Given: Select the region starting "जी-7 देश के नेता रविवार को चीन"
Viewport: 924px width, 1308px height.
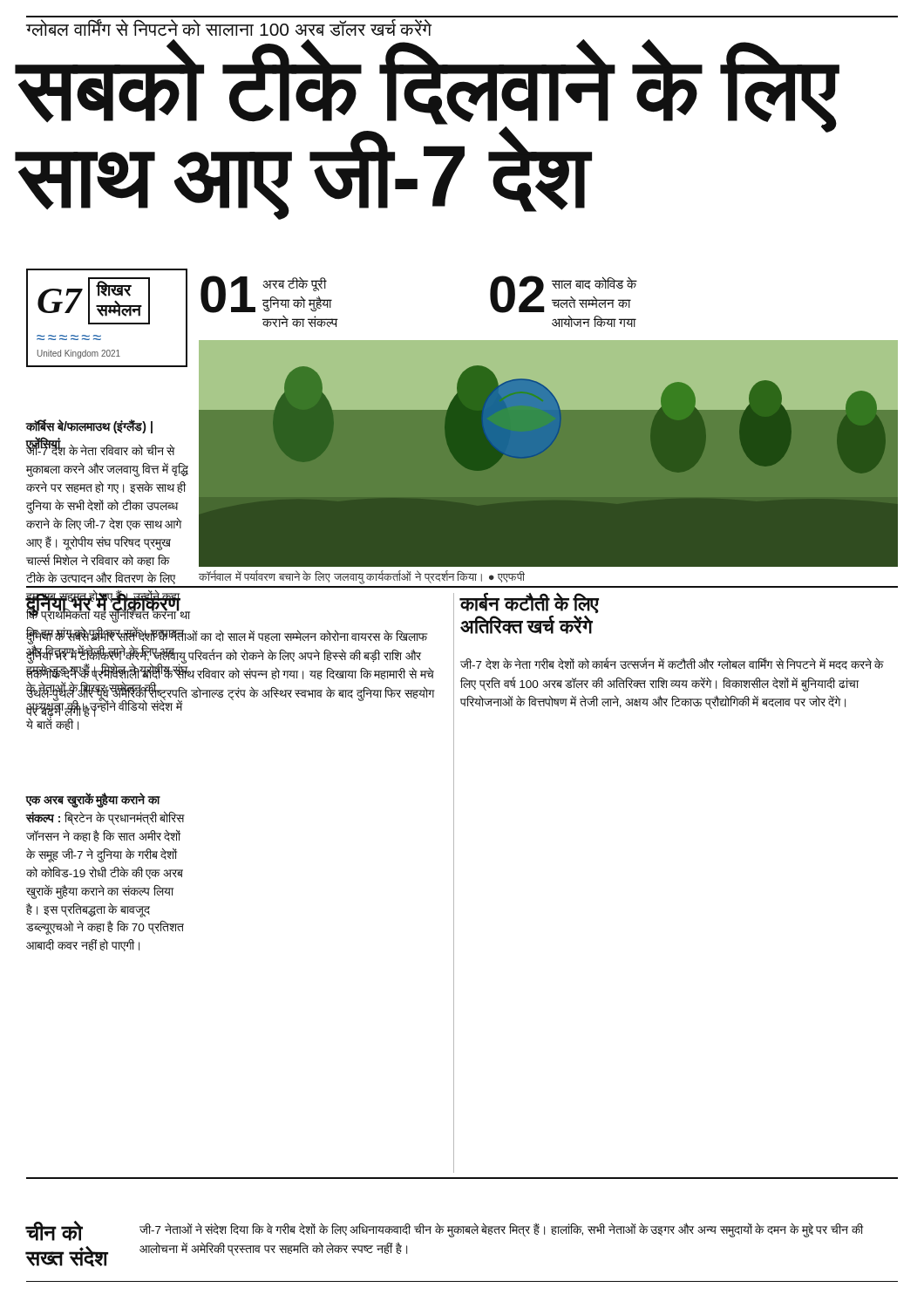Looking at the screenshot, I should pyautogui.click(x=108, y=588).
